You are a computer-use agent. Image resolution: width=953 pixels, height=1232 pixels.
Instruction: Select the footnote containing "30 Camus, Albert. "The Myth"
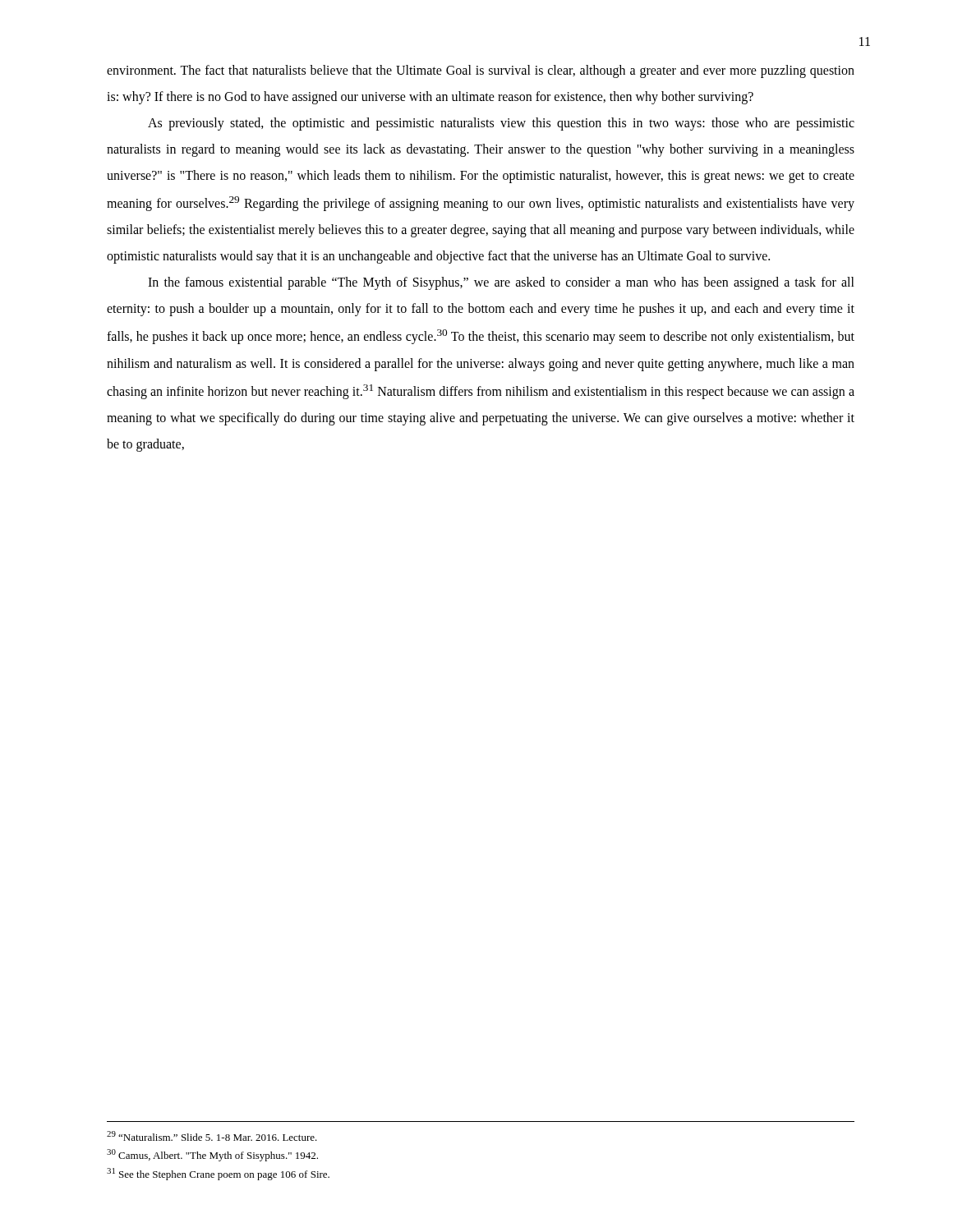[213, 1154]
